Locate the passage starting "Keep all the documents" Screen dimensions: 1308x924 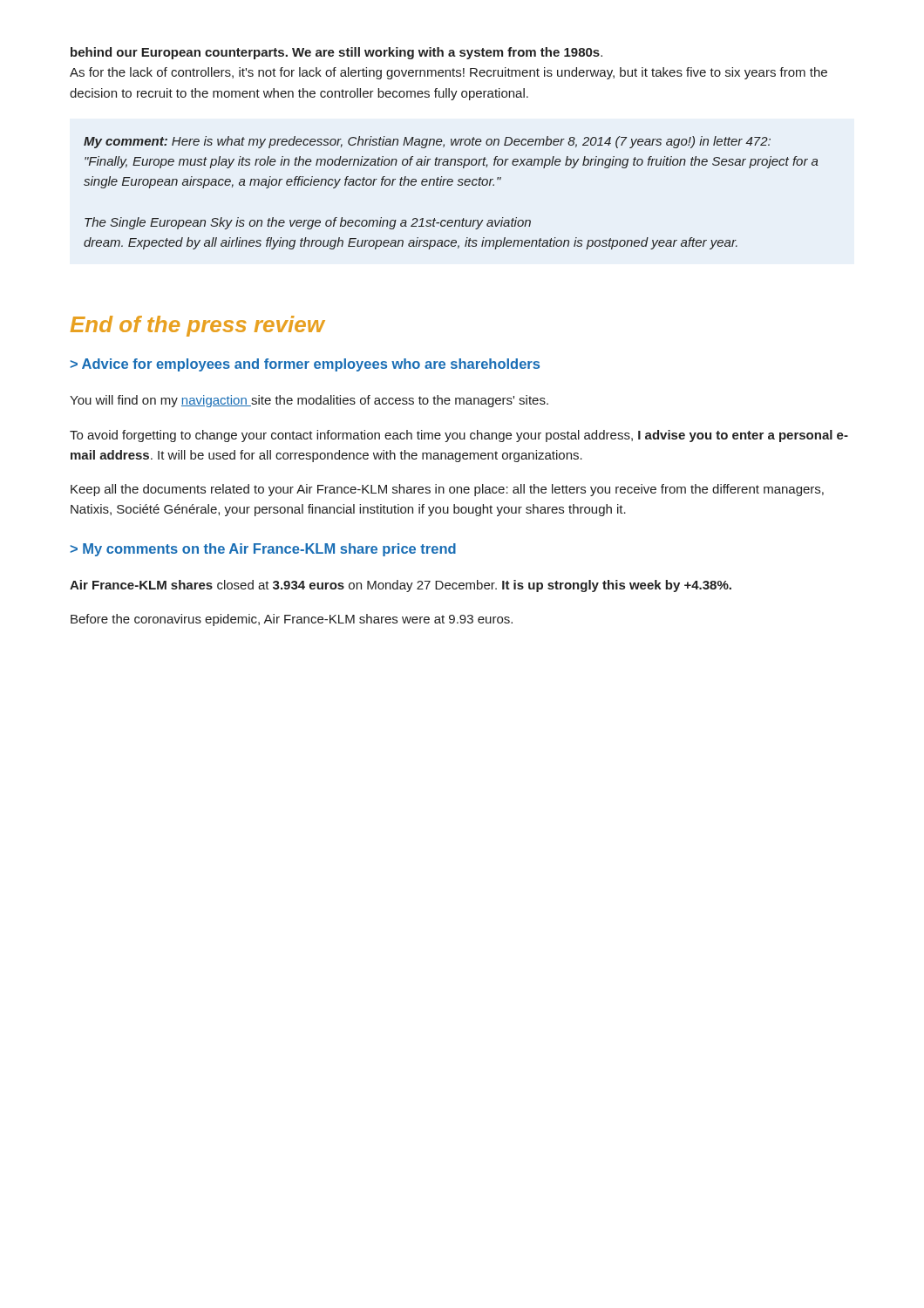coord(447,499)
